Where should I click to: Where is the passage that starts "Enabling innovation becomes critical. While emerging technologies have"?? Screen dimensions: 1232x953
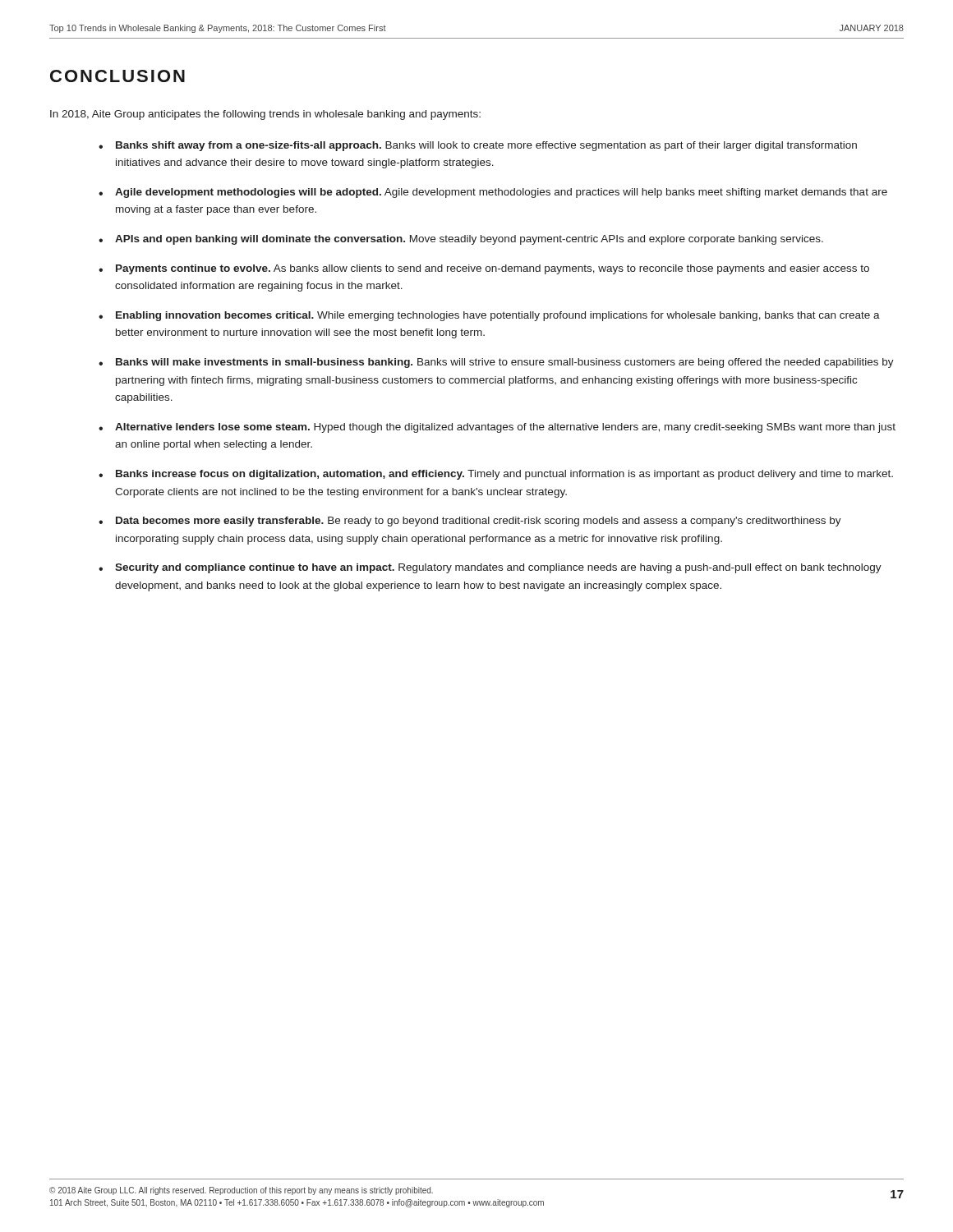click(x=497, y=324)
